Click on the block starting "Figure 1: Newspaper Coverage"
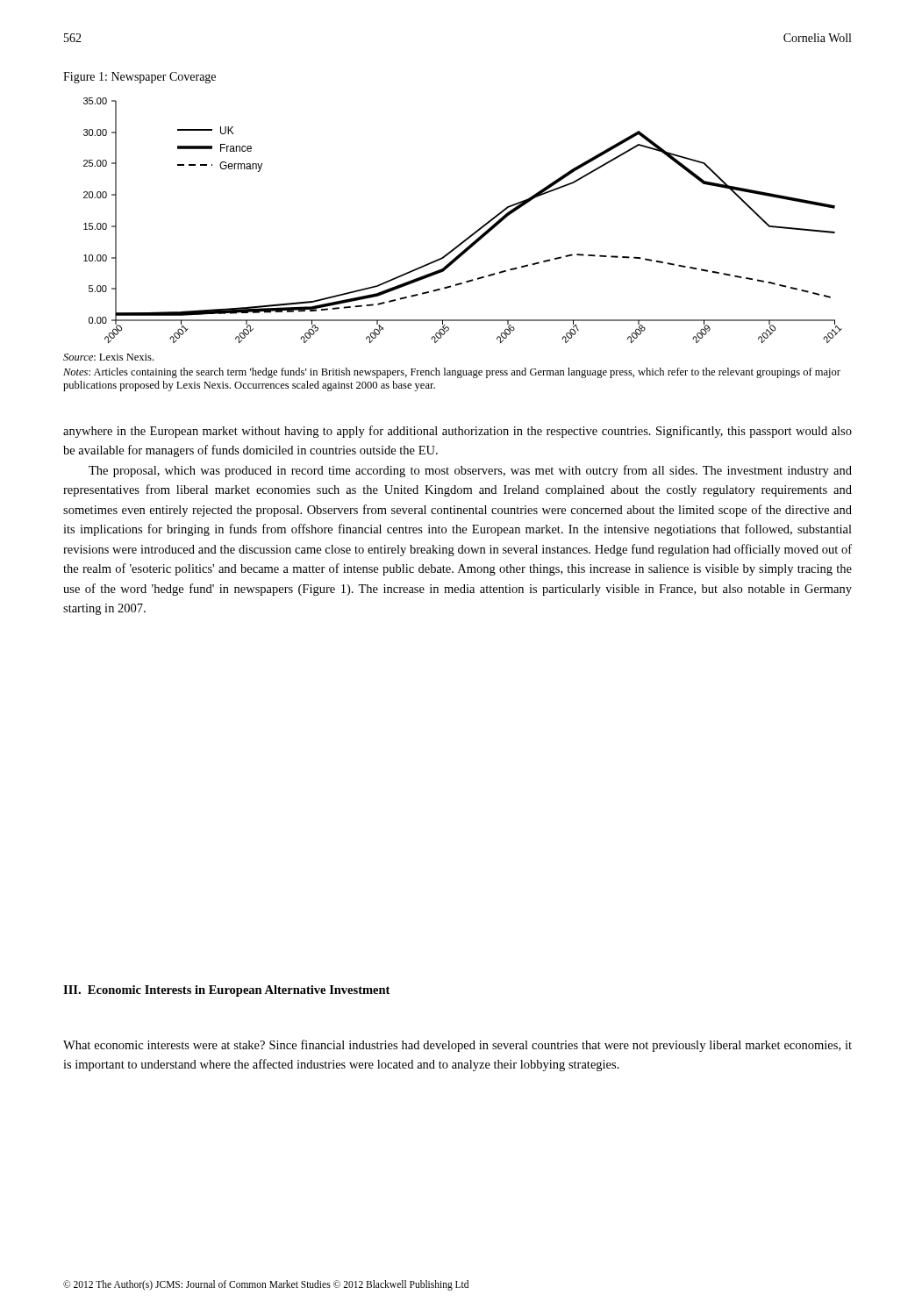 pos(140,77)
